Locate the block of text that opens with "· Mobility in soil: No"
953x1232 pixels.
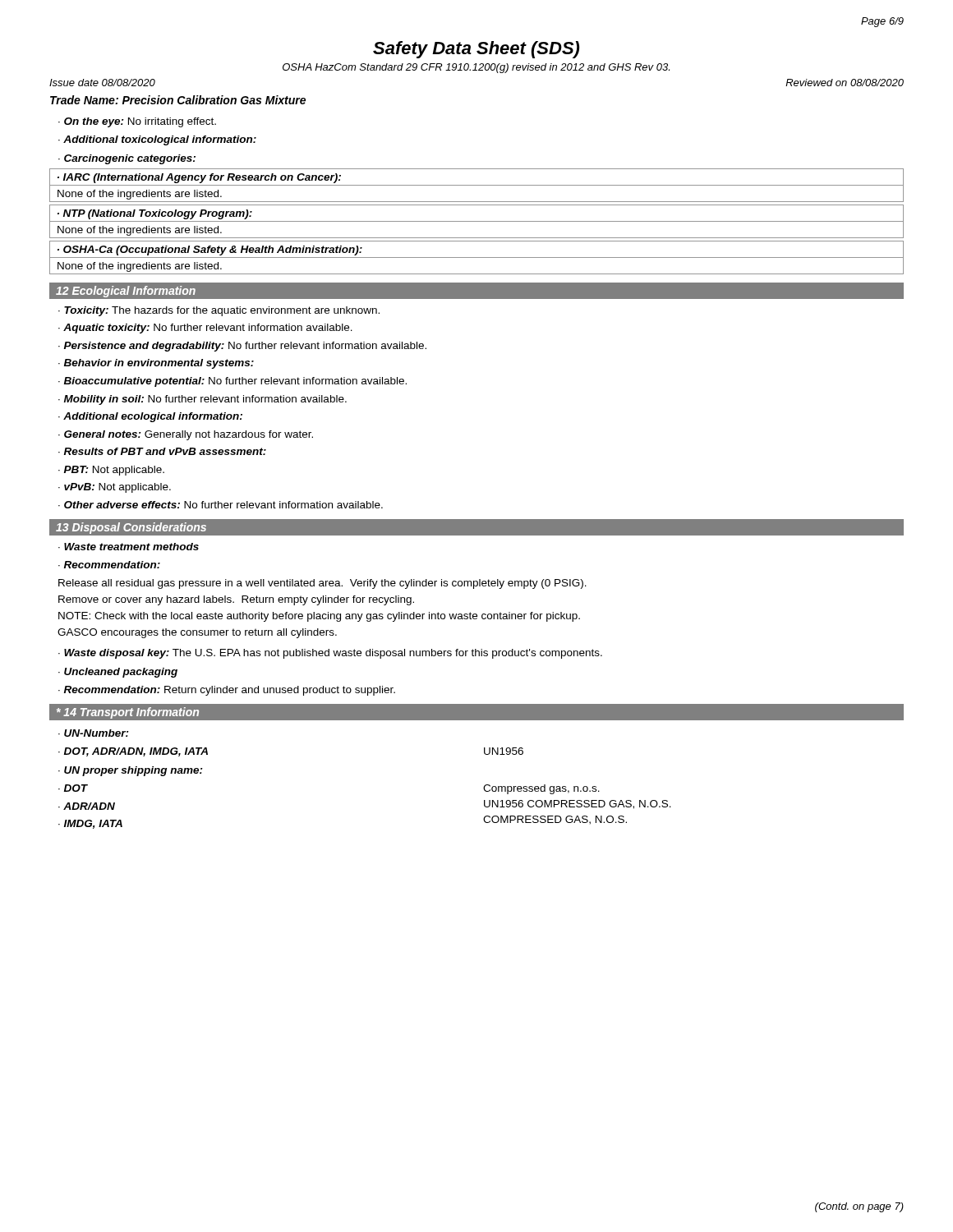coord(202,398)
